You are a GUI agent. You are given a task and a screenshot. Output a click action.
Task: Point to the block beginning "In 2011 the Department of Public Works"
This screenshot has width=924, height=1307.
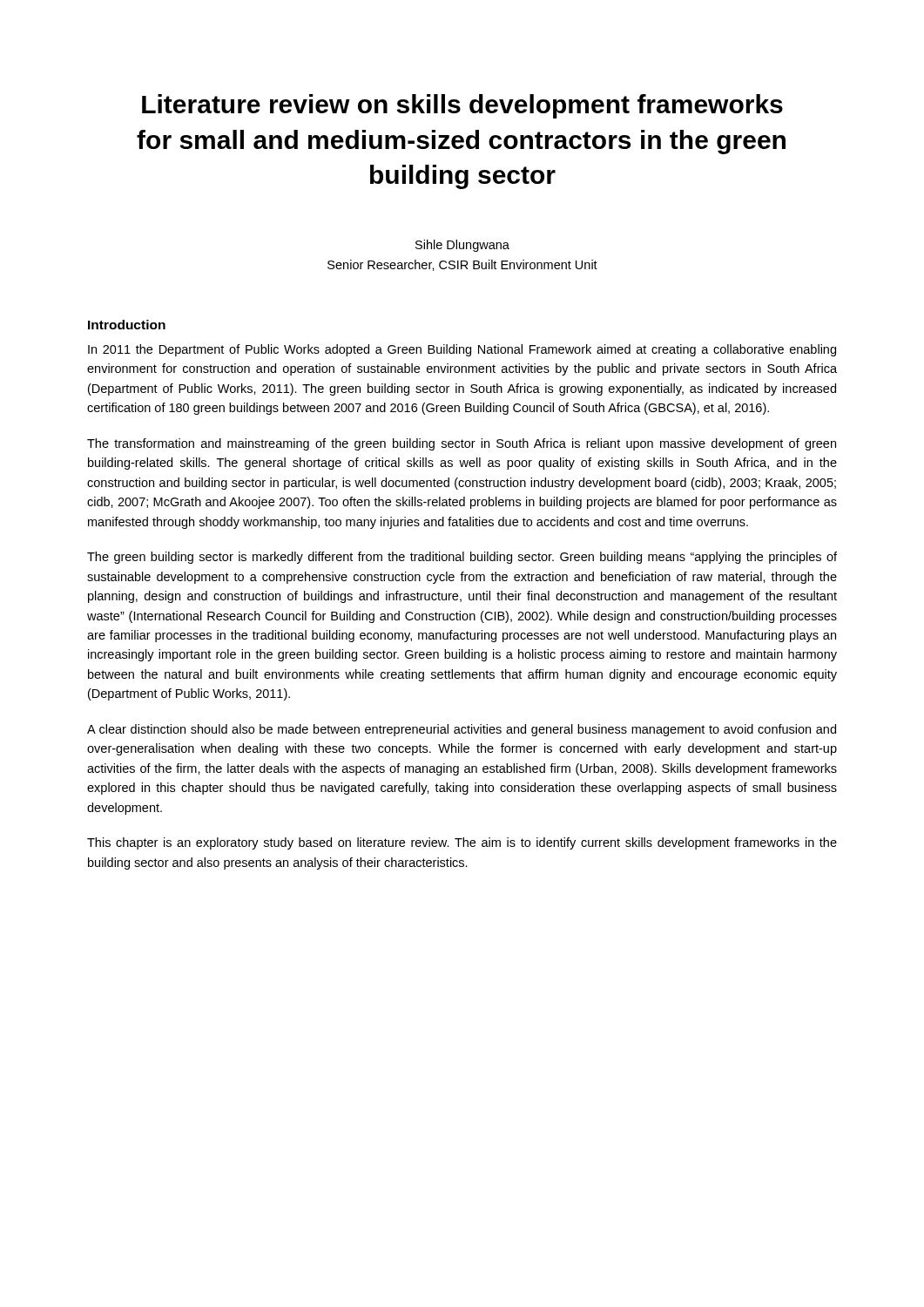462,379
